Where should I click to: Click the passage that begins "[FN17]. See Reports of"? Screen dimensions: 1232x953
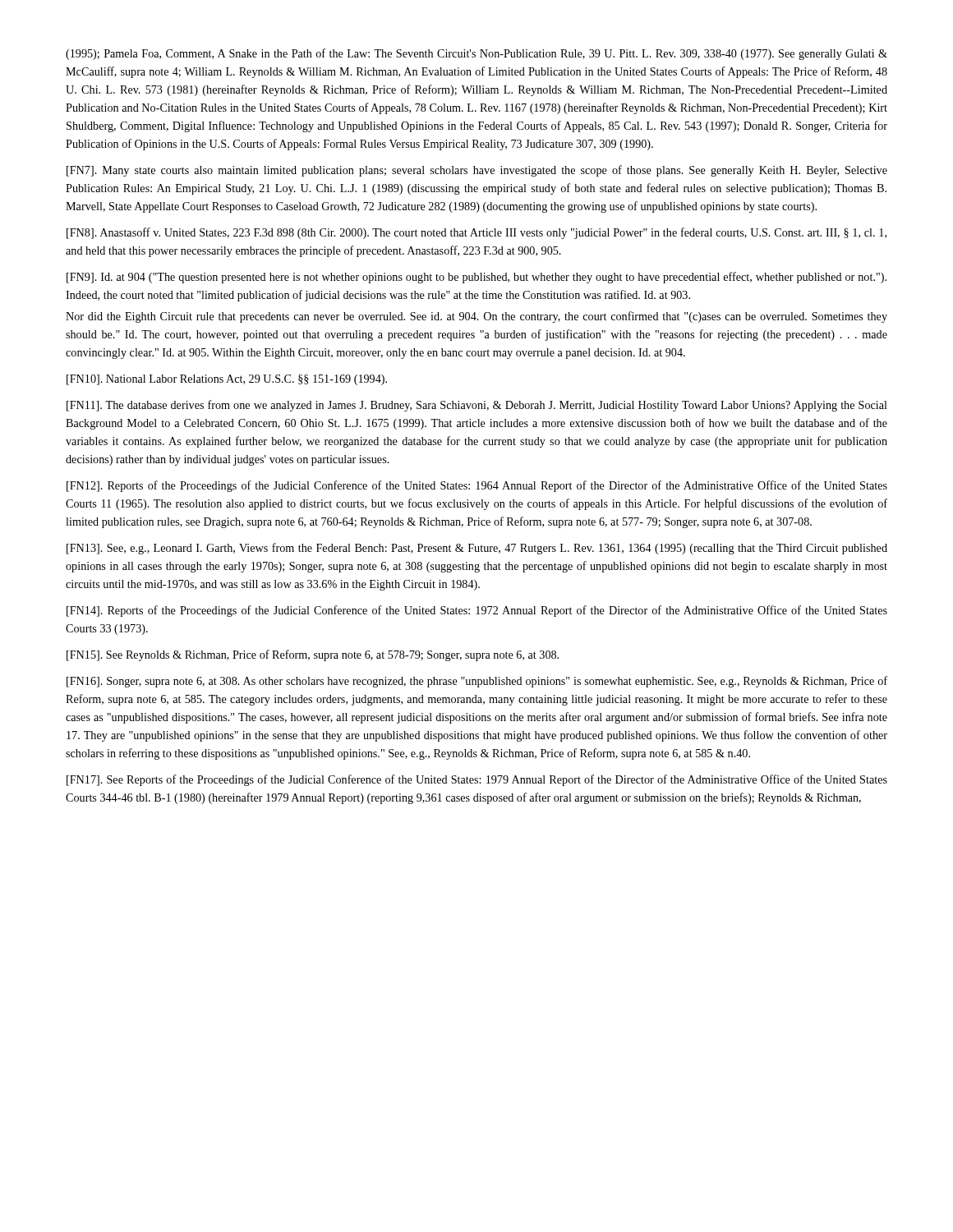[x=476, y=788]
